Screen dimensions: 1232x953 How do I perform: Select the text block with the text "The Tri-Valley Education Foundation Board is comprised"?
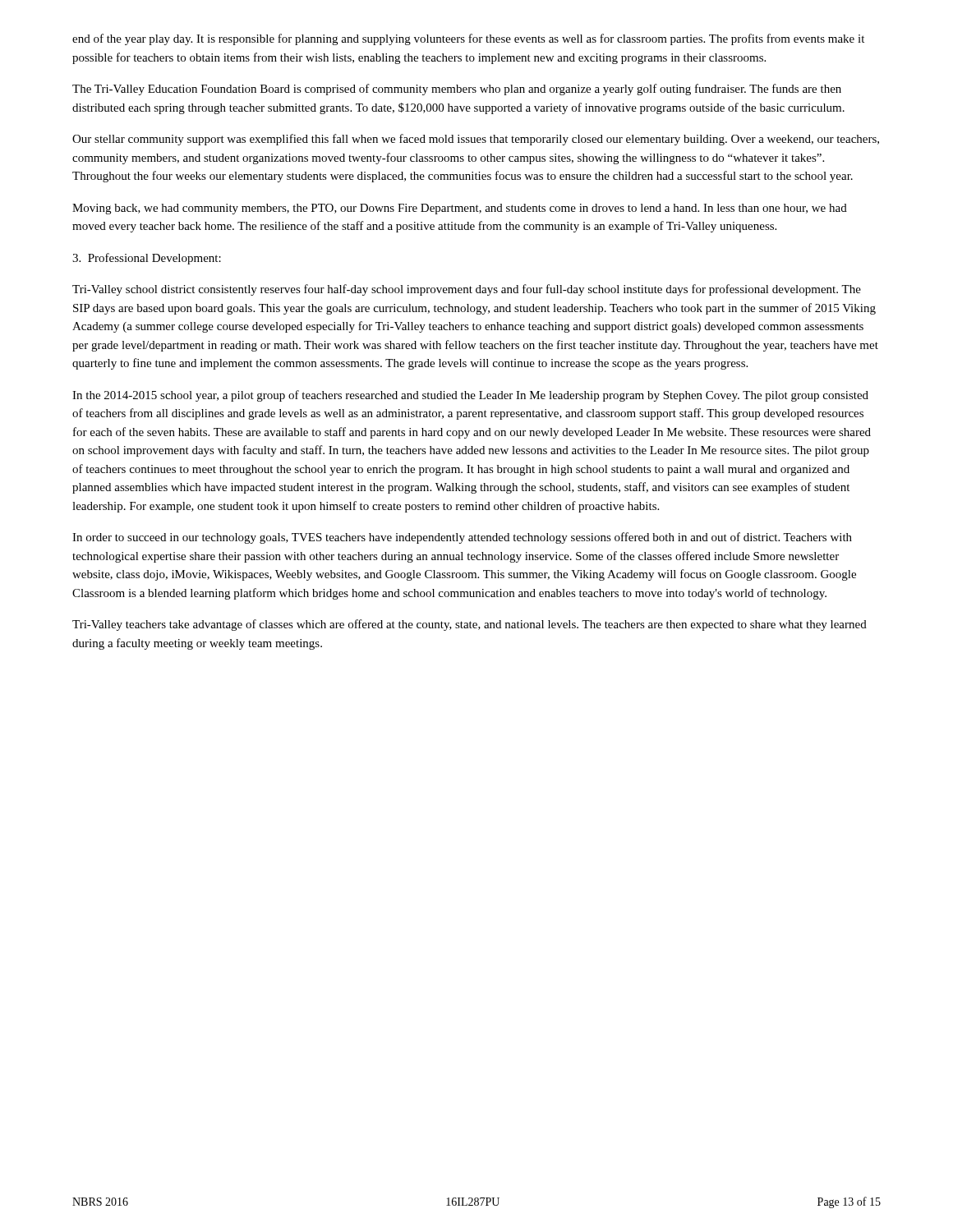tap(459, 98)
